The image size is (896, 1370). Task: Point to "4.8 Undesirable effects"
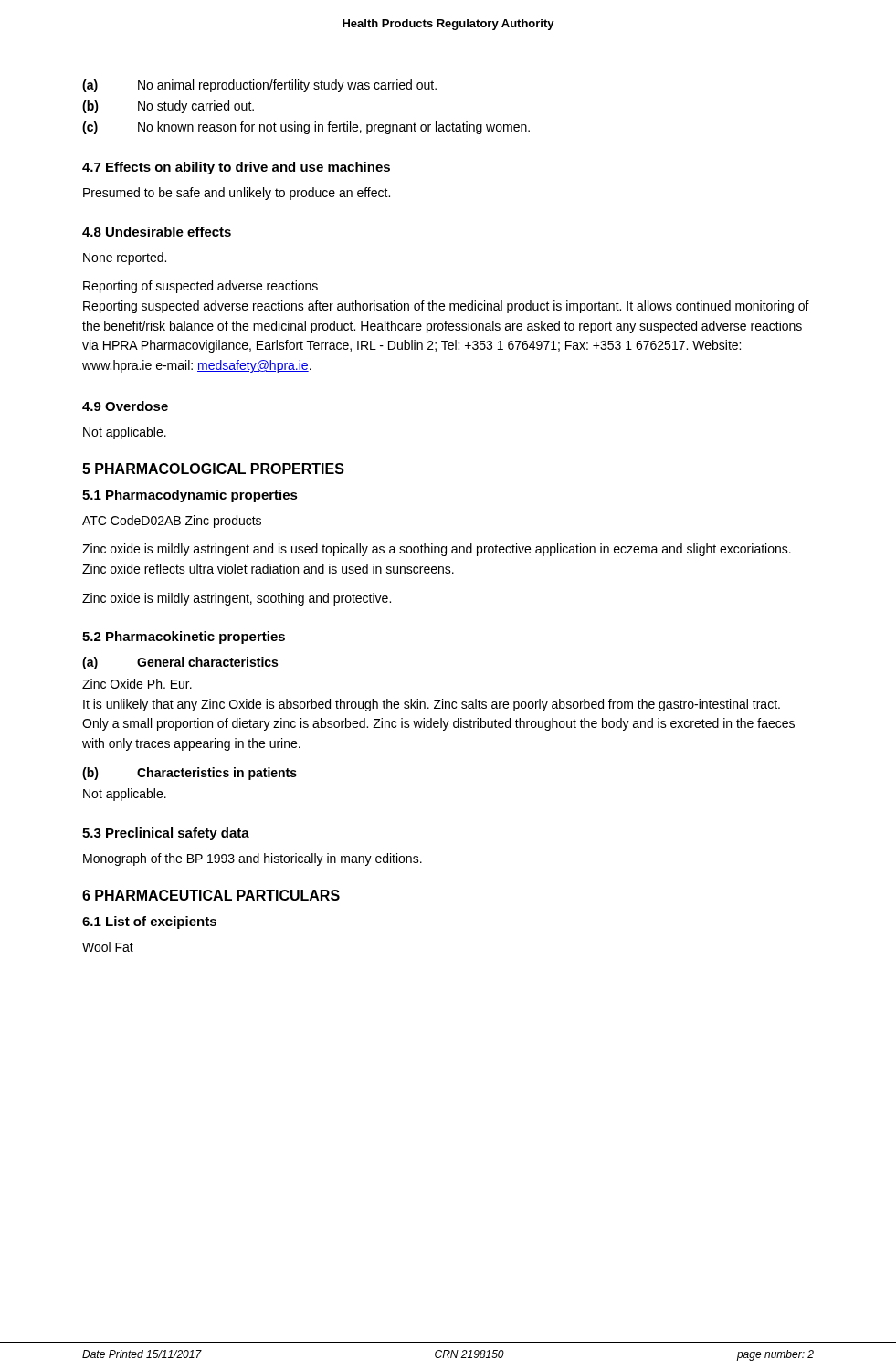[157, 231]
